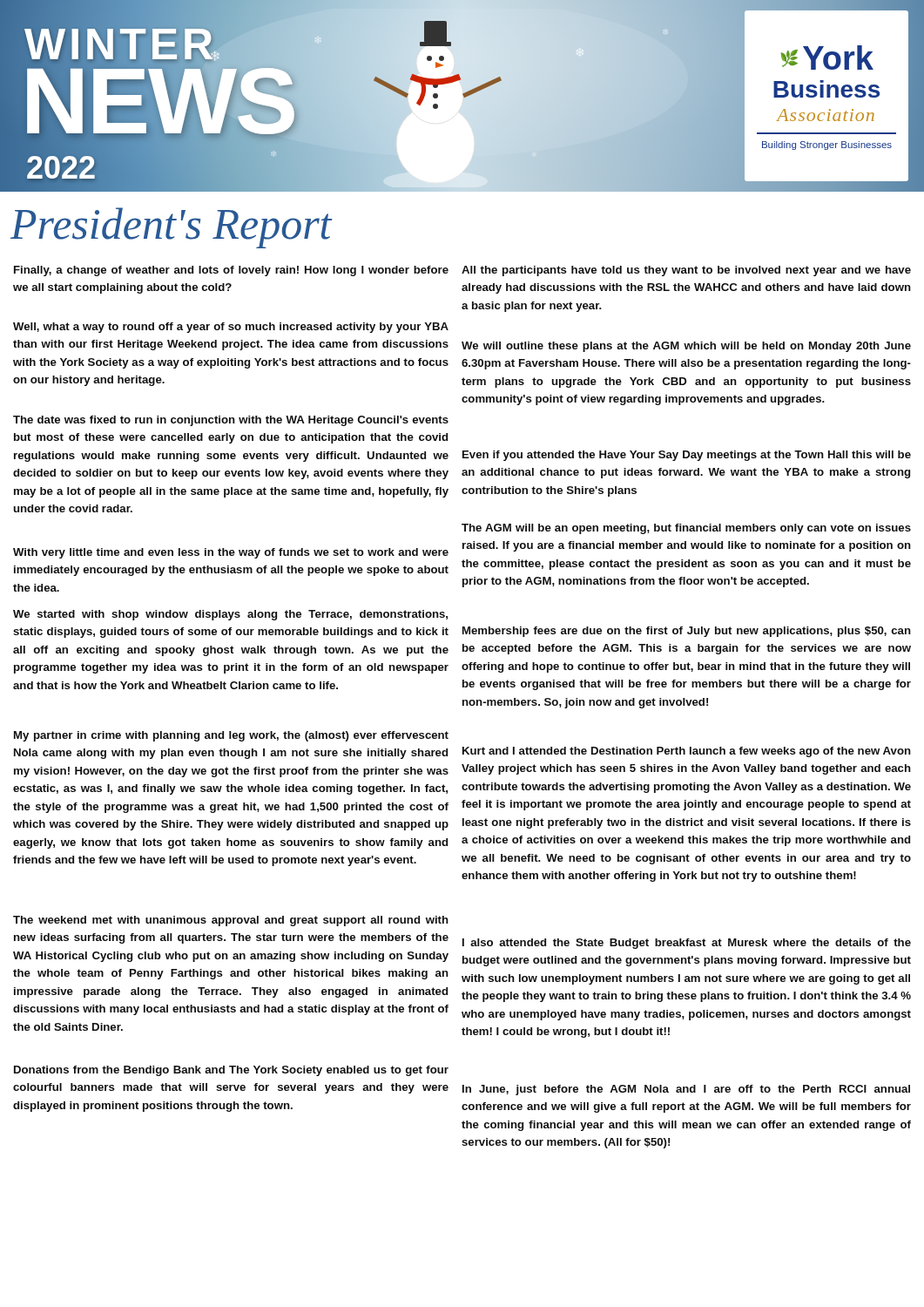The width and height of the screenshot is (924, 1307).
Task: Select the region starting "In June, just before the AGM Nola"
Action: tap(686, 1115)
